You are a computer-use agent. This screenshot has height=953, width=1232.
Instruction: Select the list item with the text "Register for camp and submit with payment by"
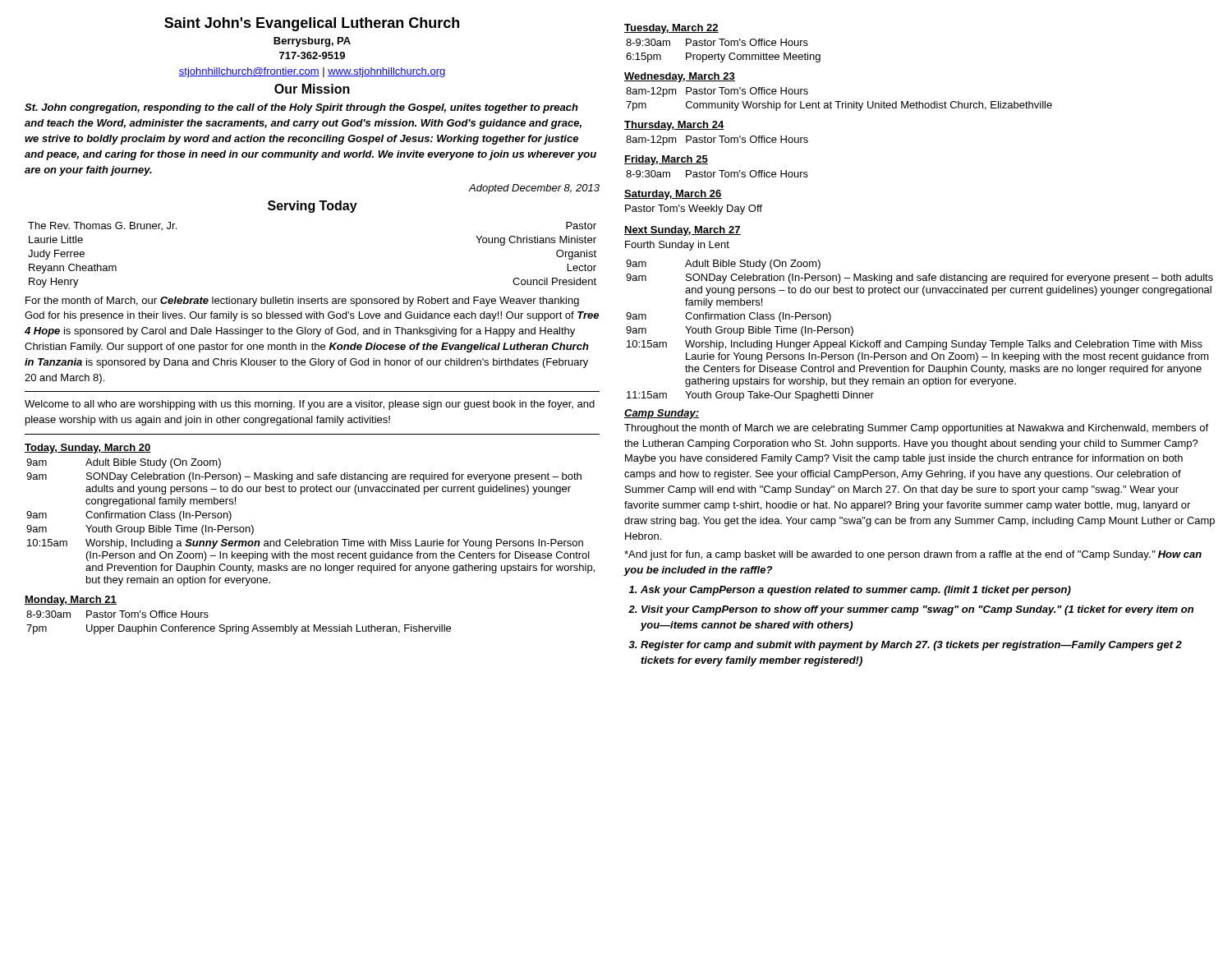coord(911,652)
